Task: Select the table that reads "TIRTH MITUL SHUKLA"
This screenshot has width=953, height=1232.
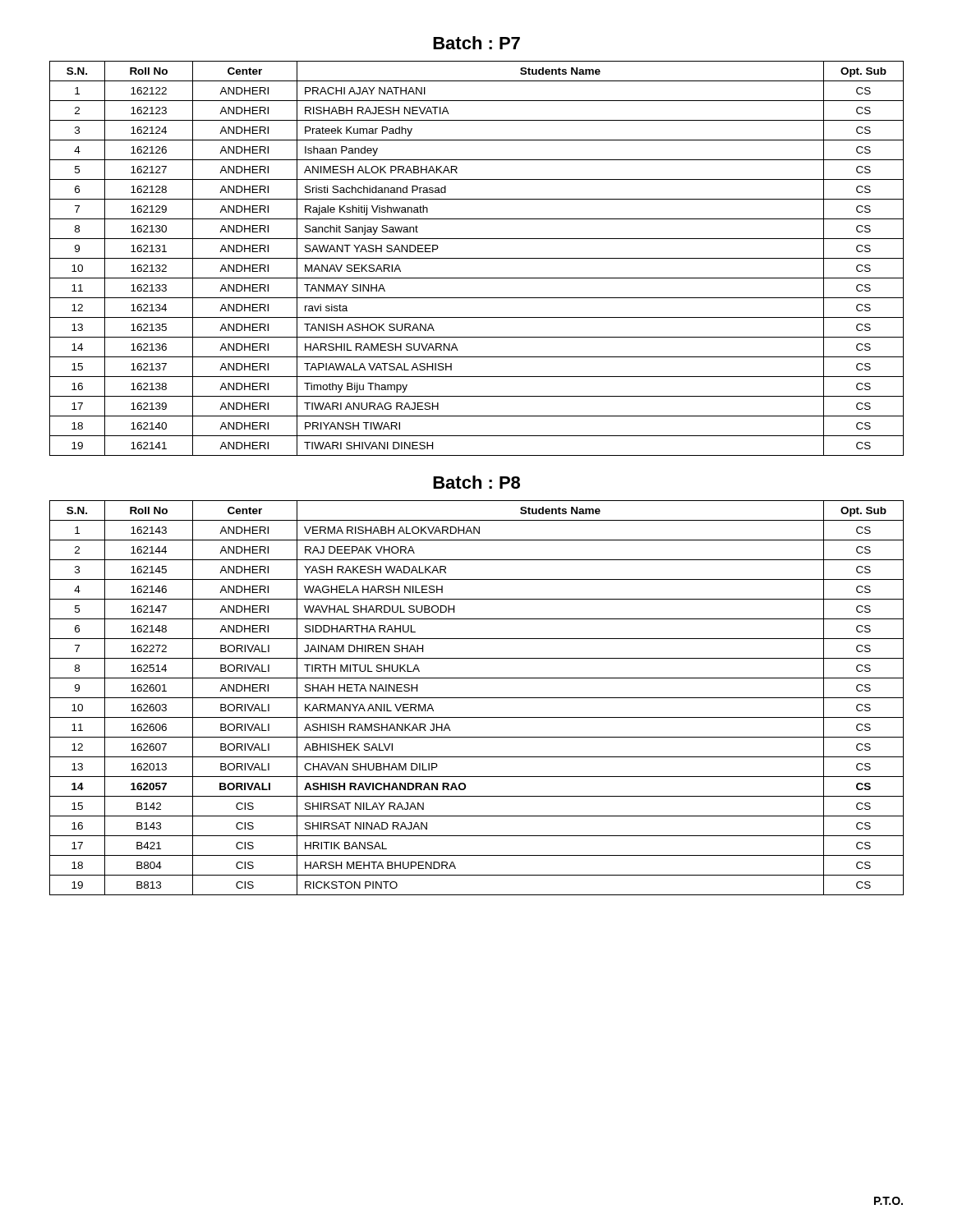Action: coord(476,698)
